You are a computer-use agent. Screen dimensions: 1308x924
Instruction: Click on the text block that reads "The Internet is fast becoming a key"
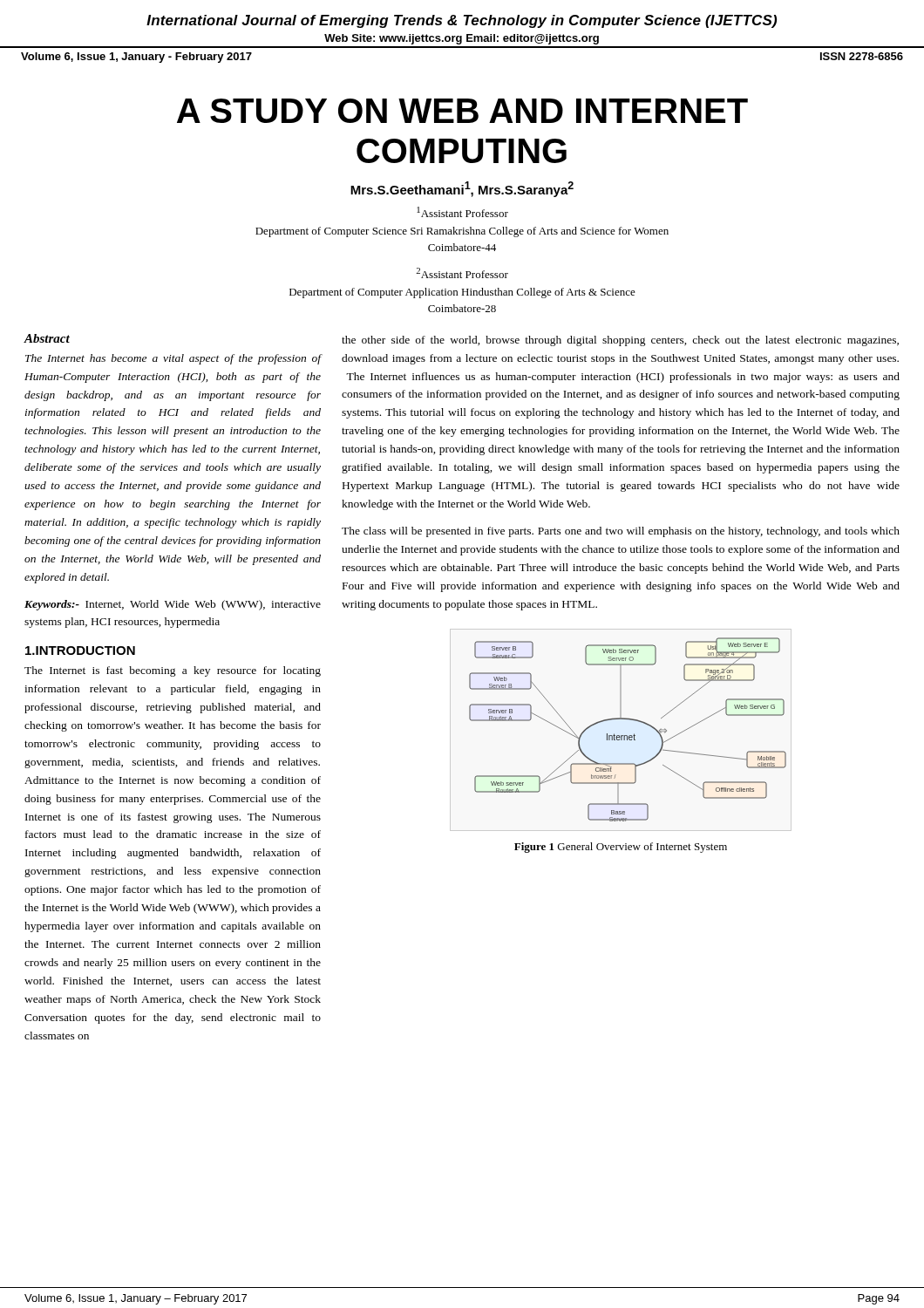tap(173, 853)
